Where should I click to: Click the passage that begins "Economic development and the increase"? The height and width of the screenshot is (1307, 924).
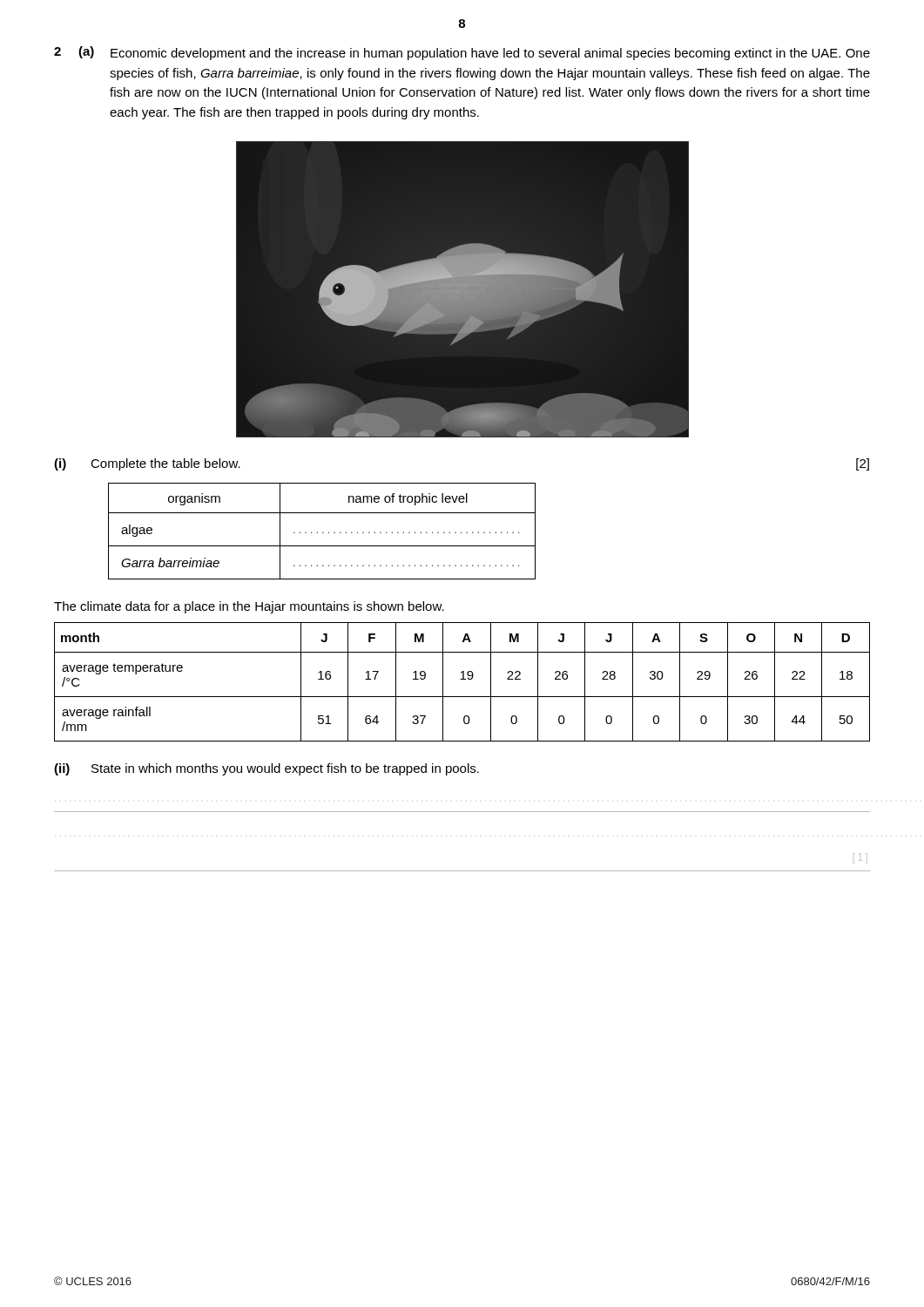pos(490,82)
